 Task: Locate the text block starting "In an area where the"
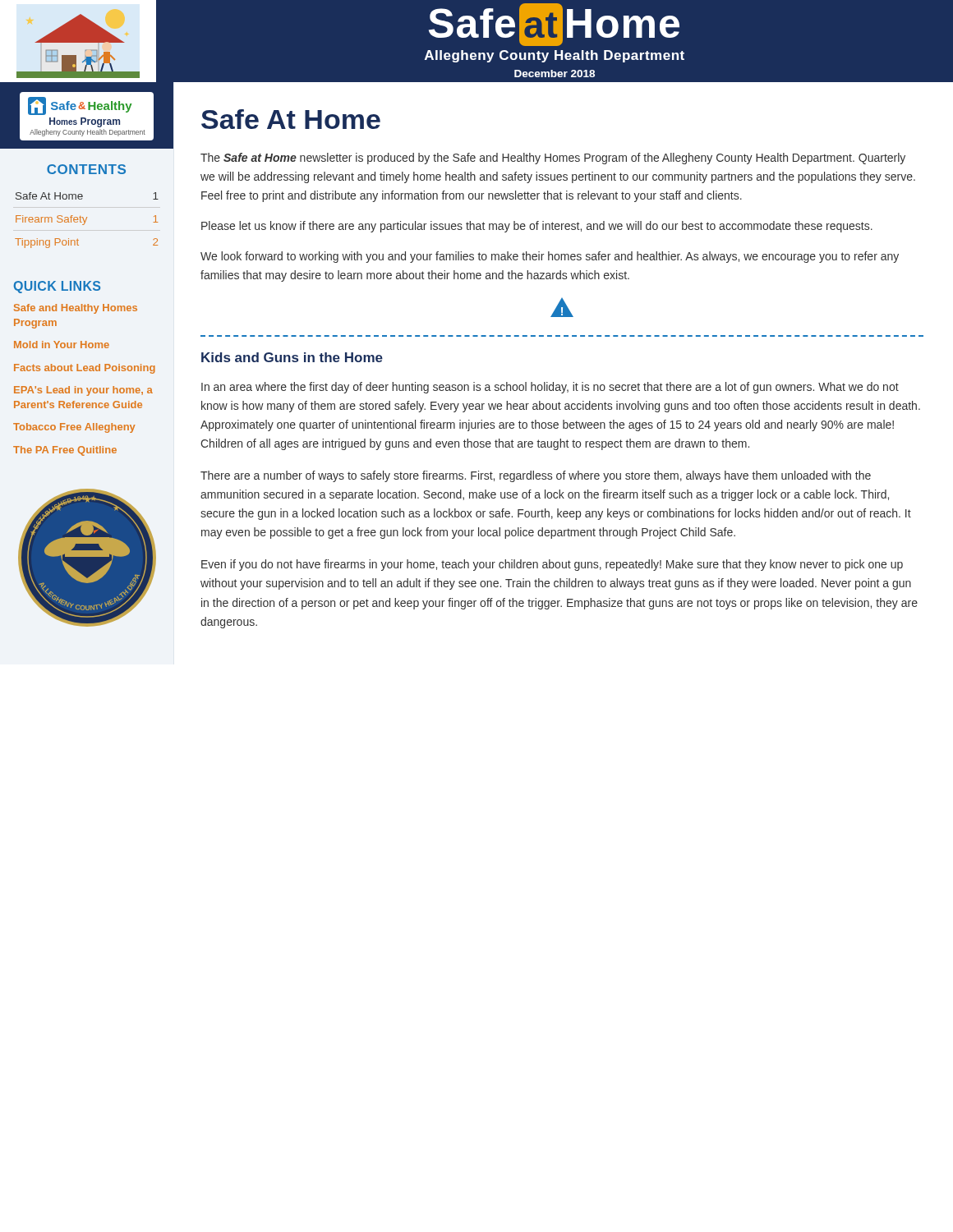click(561, 415)
